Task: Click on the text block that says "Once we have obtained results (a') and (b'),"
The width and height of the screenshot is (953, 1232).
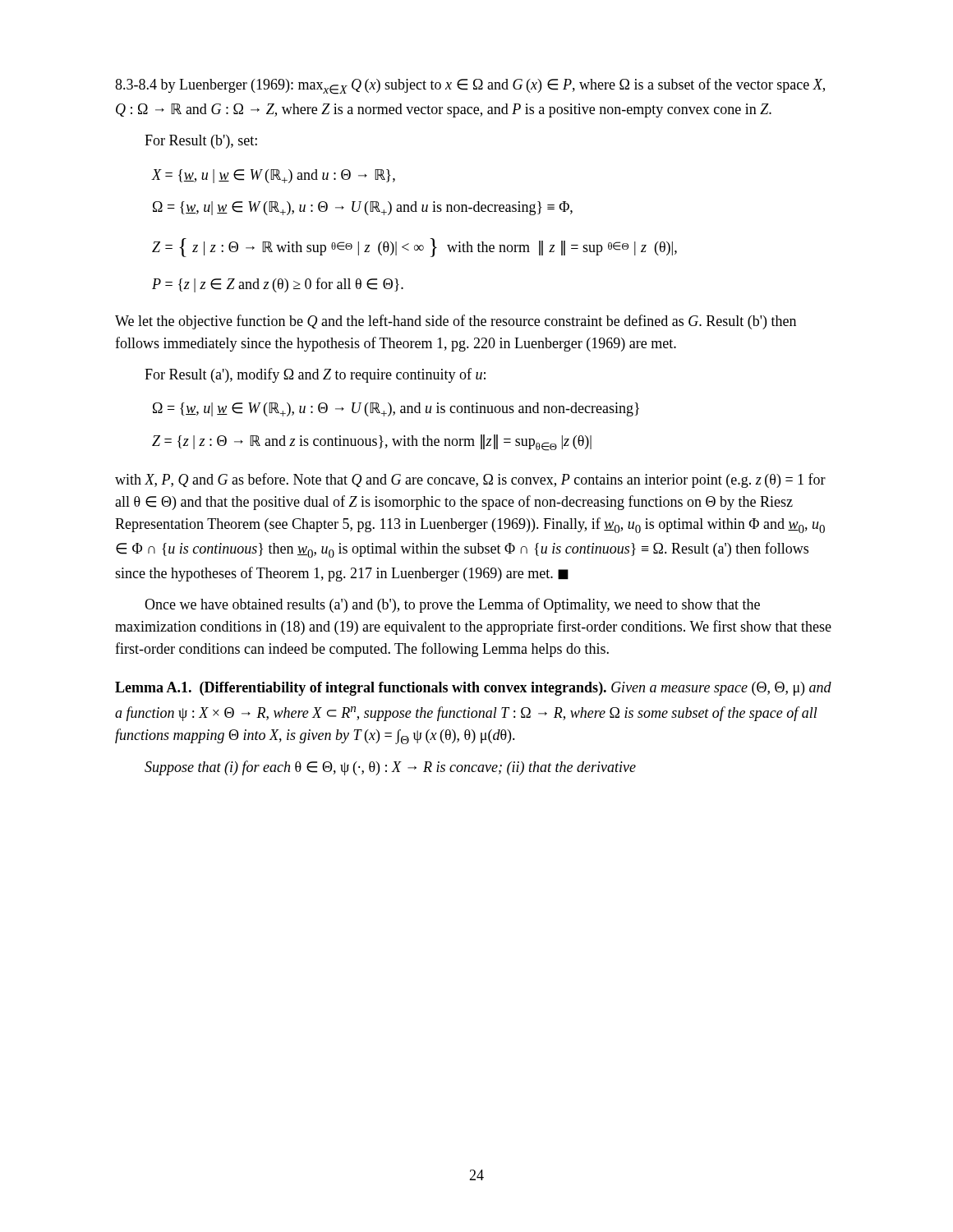Action: click(x=473, y=627)
